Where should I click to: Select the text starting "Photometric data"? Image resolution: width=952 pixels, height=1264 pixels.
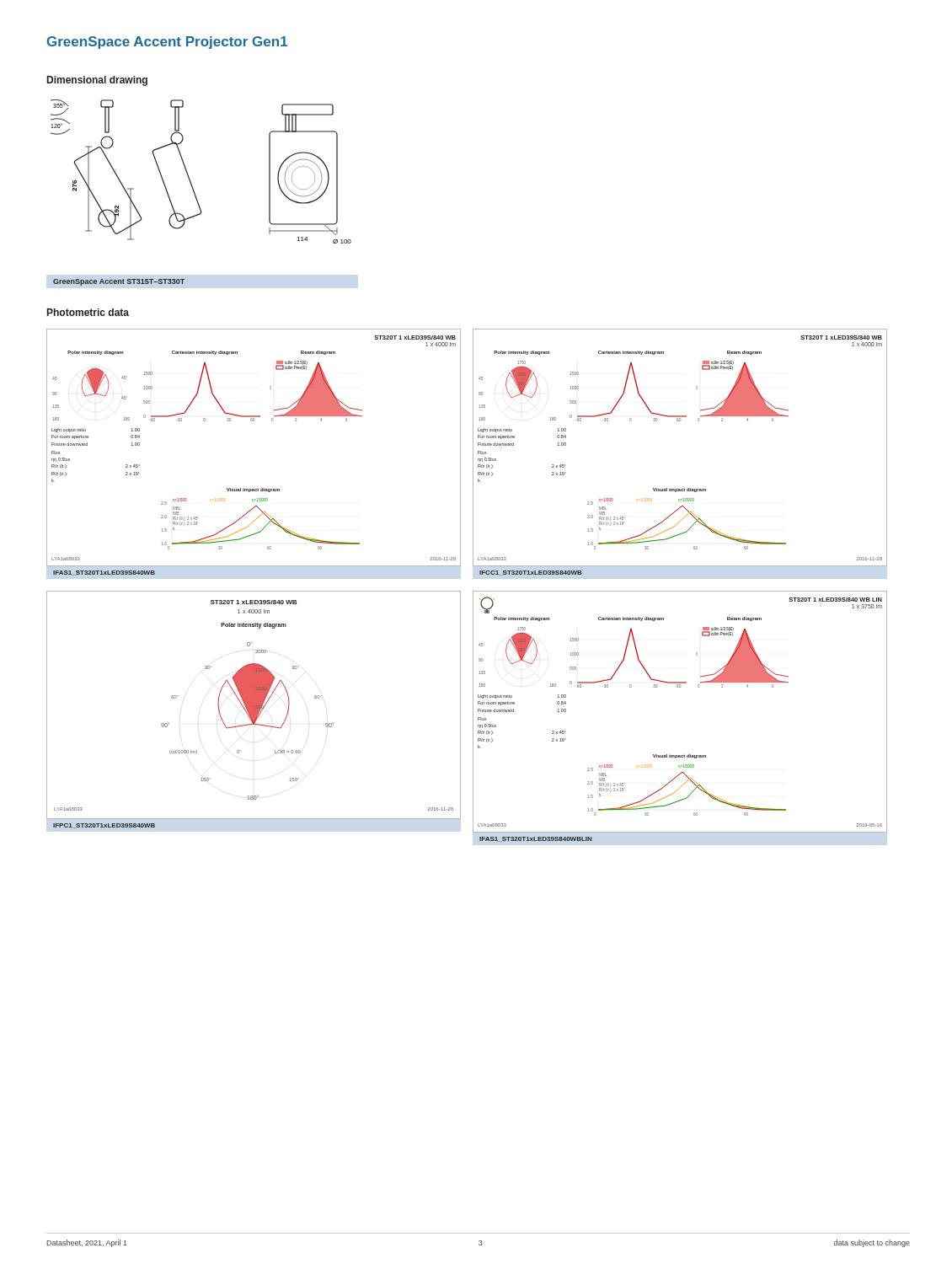pyautogui.click(x=88, y=313)
